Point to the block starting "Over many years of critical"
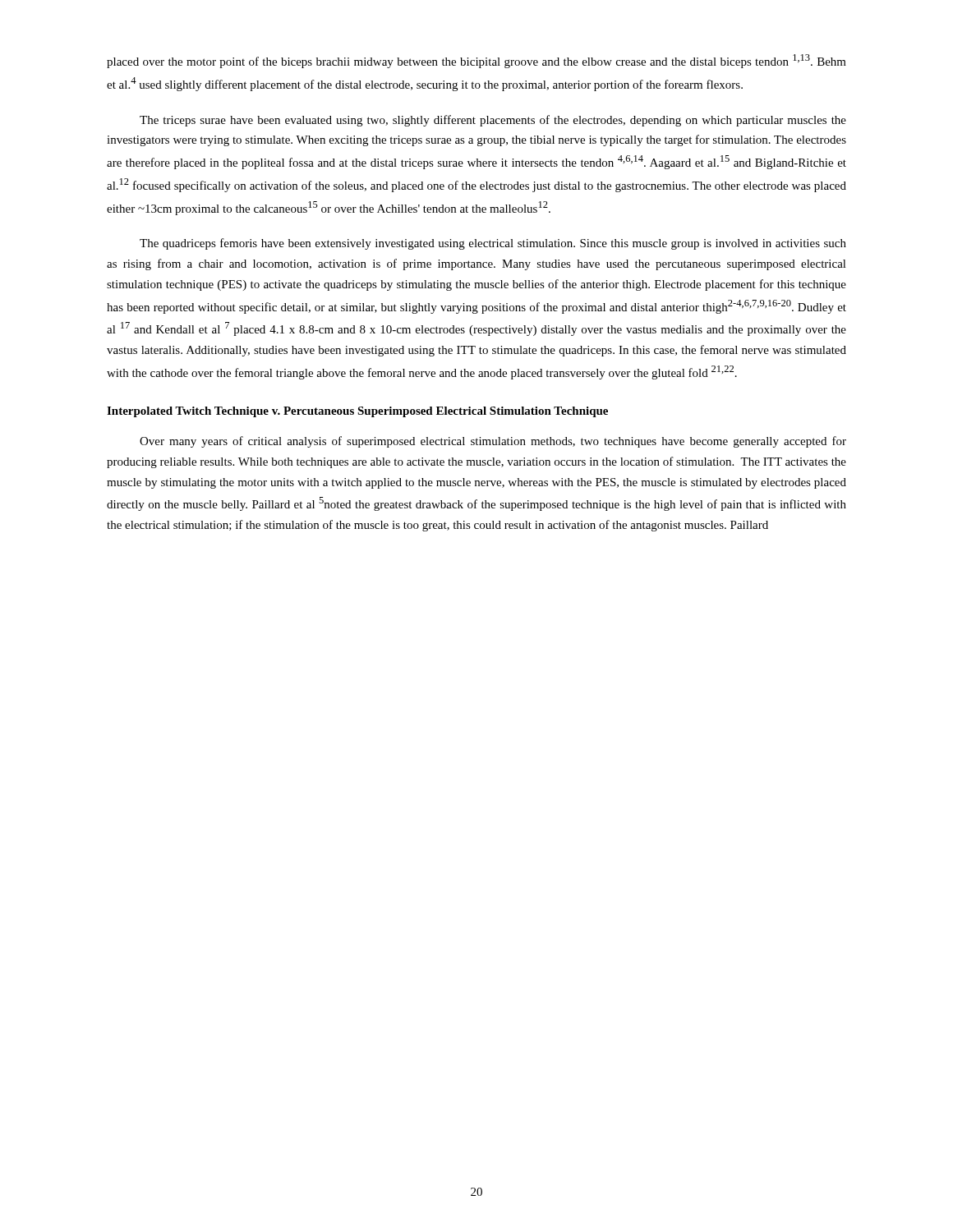The width and height of the screenshot is (953, 1232). pyautogui.click(x=476, y=483)
